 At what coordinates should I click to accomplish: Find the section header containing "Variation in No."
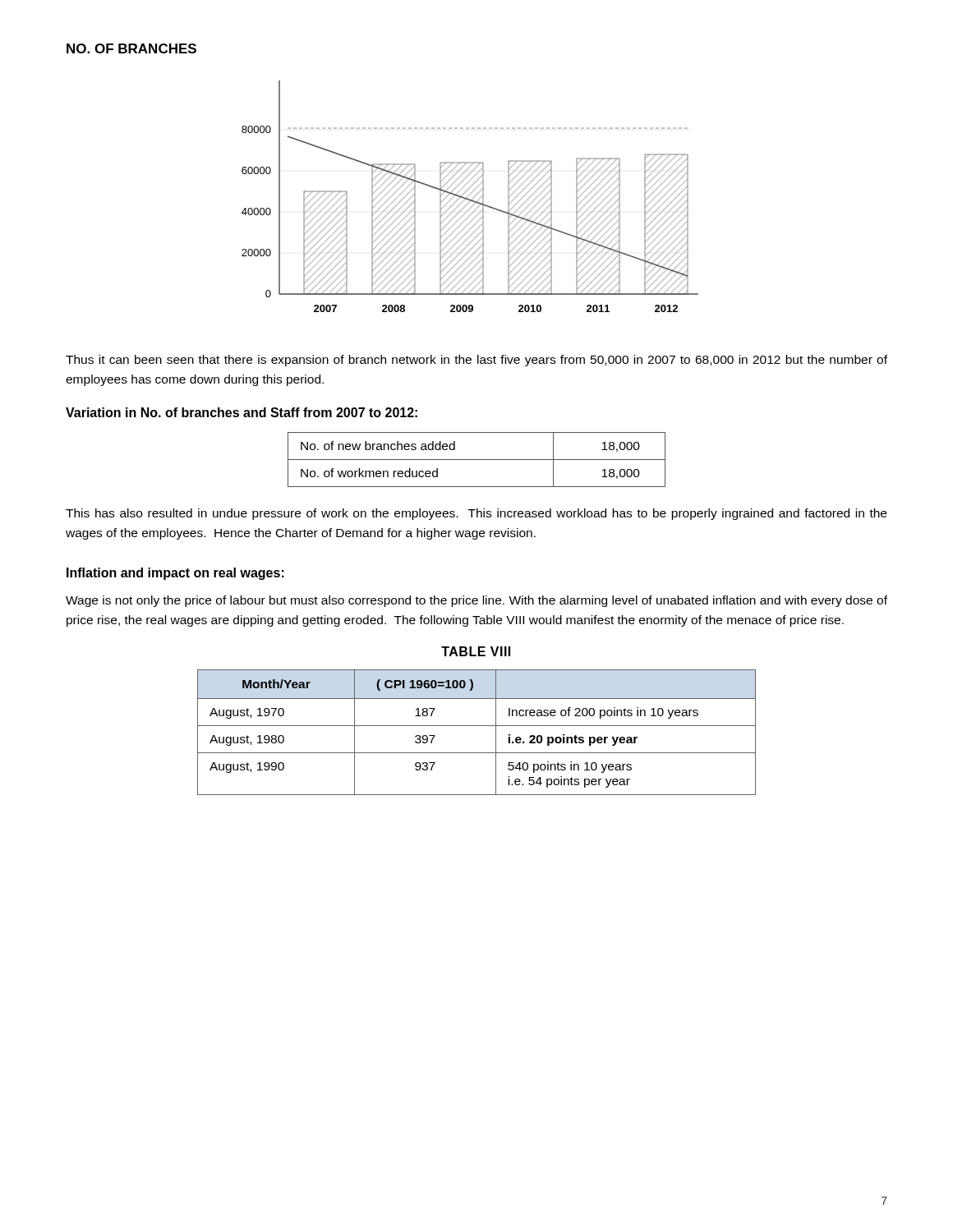[242, 413]
